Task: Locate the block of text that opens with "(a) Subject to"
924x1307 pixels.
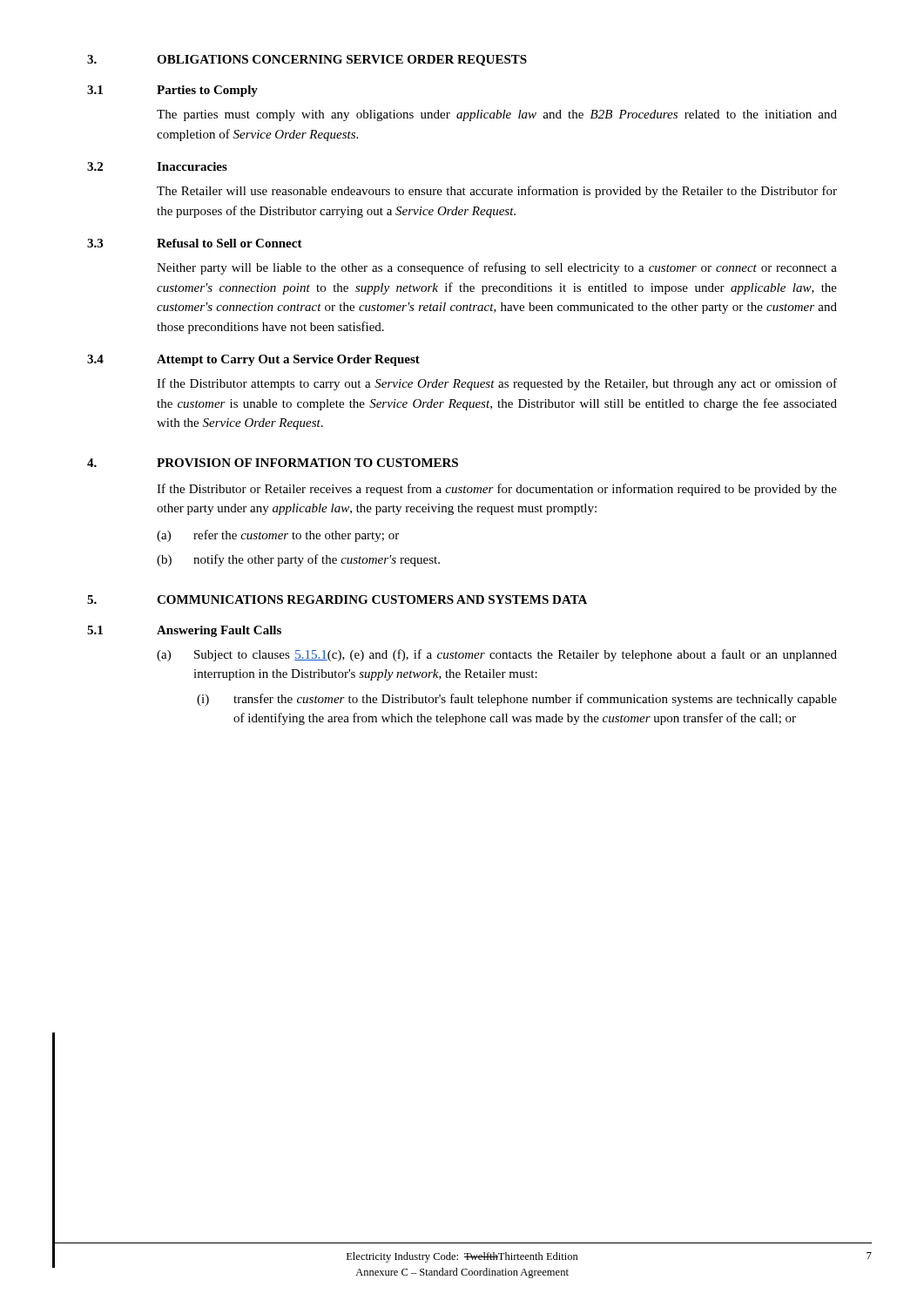Action: (x=497, y=664)
